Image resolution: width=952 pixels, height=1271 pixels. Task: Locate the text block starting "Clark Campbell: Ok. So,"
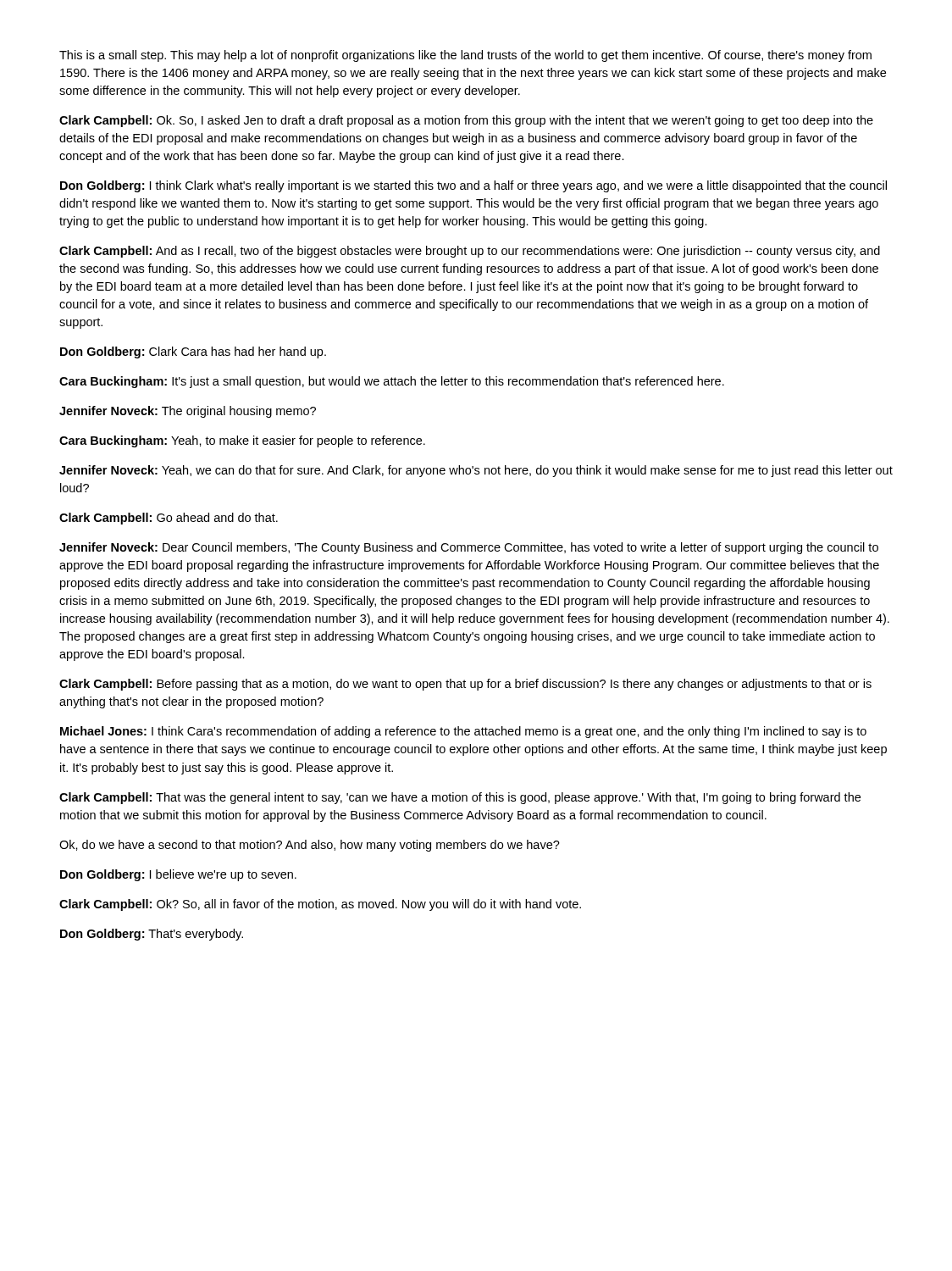point(466,138)
